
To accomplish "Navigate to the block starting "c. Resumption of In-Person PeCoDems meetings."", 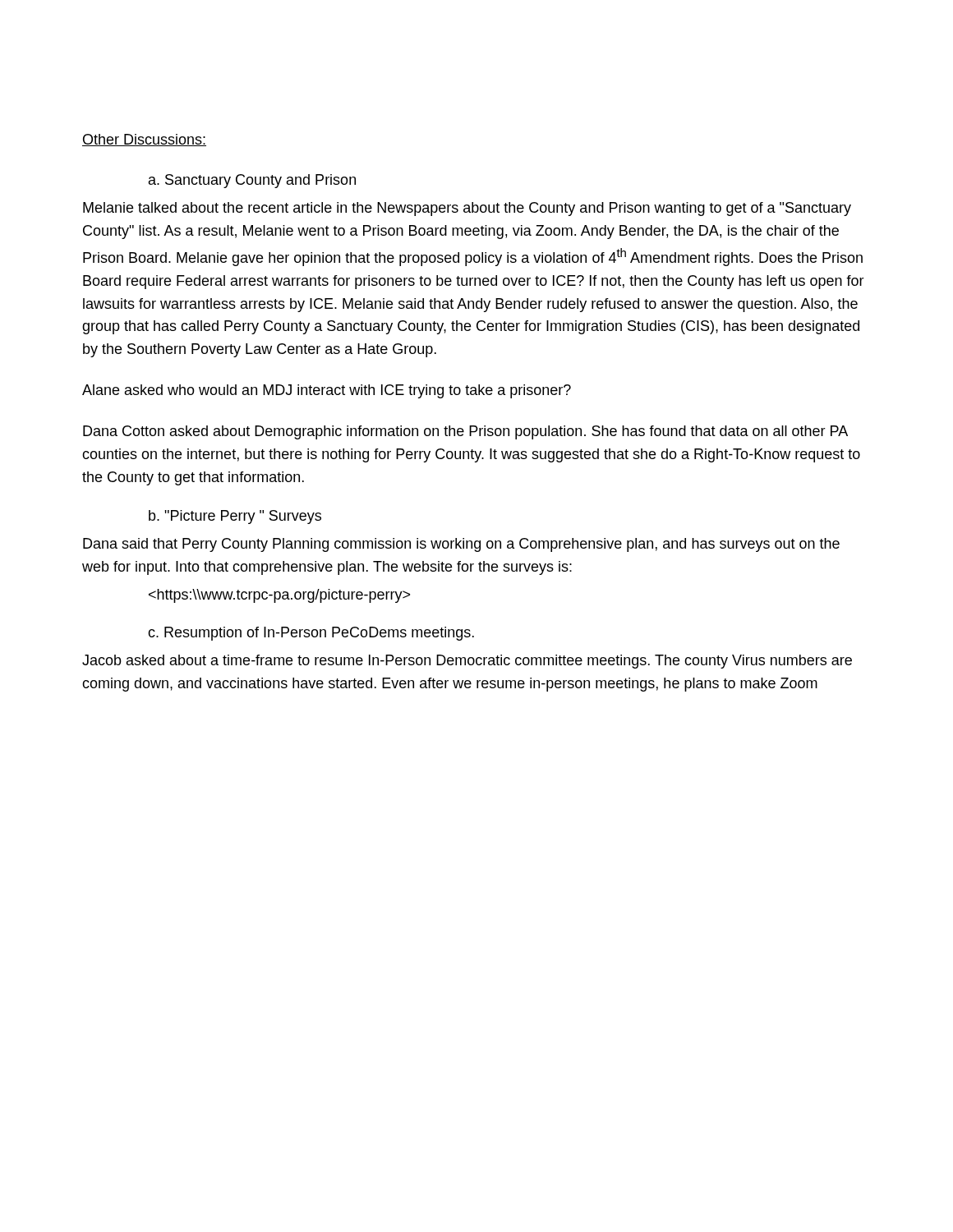I will pyautogui.click(x=311, y=633).
